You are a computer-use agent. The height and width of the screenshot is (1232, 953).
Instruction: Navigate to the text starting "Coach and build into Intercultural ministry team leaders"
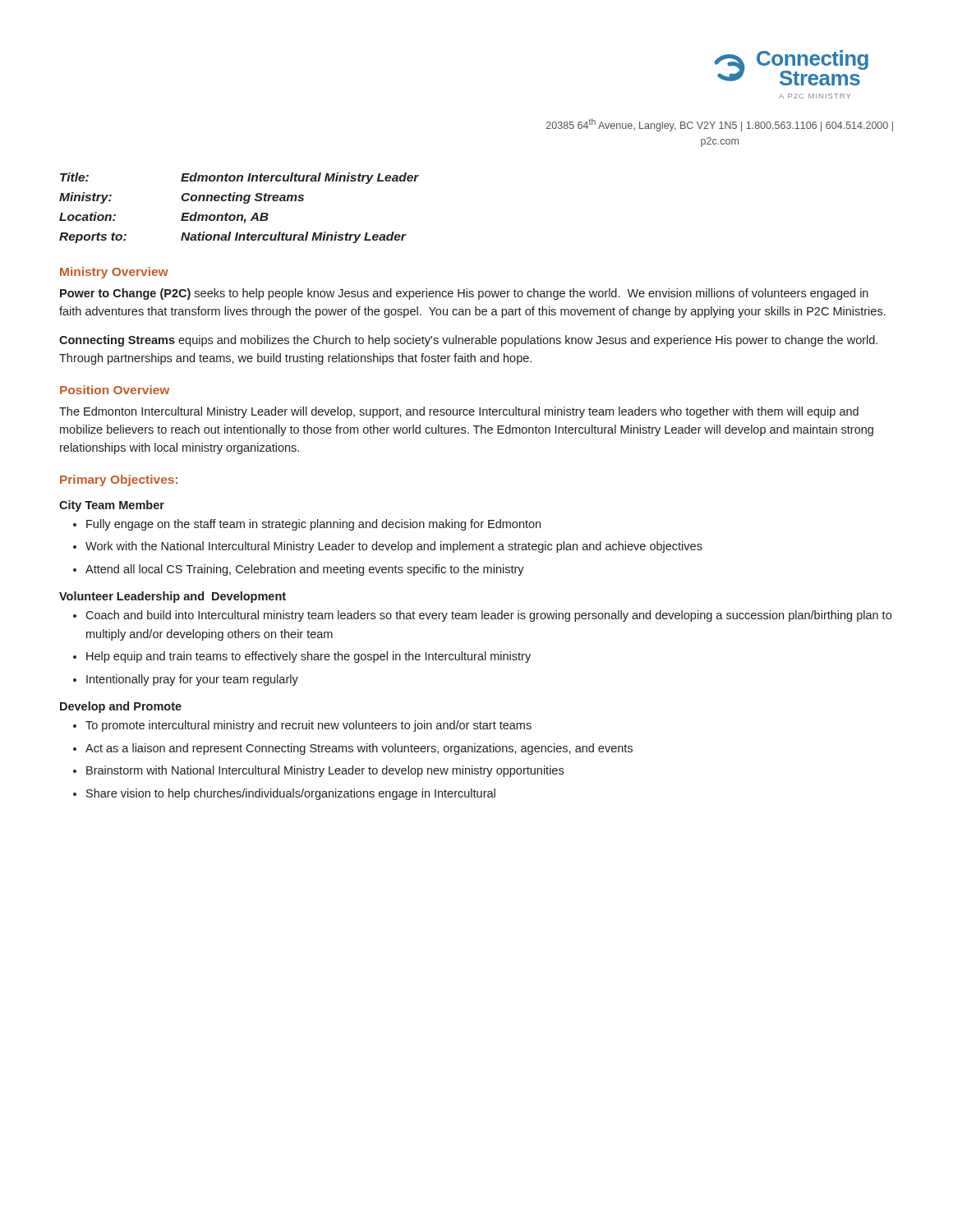[x=489, y=625]
